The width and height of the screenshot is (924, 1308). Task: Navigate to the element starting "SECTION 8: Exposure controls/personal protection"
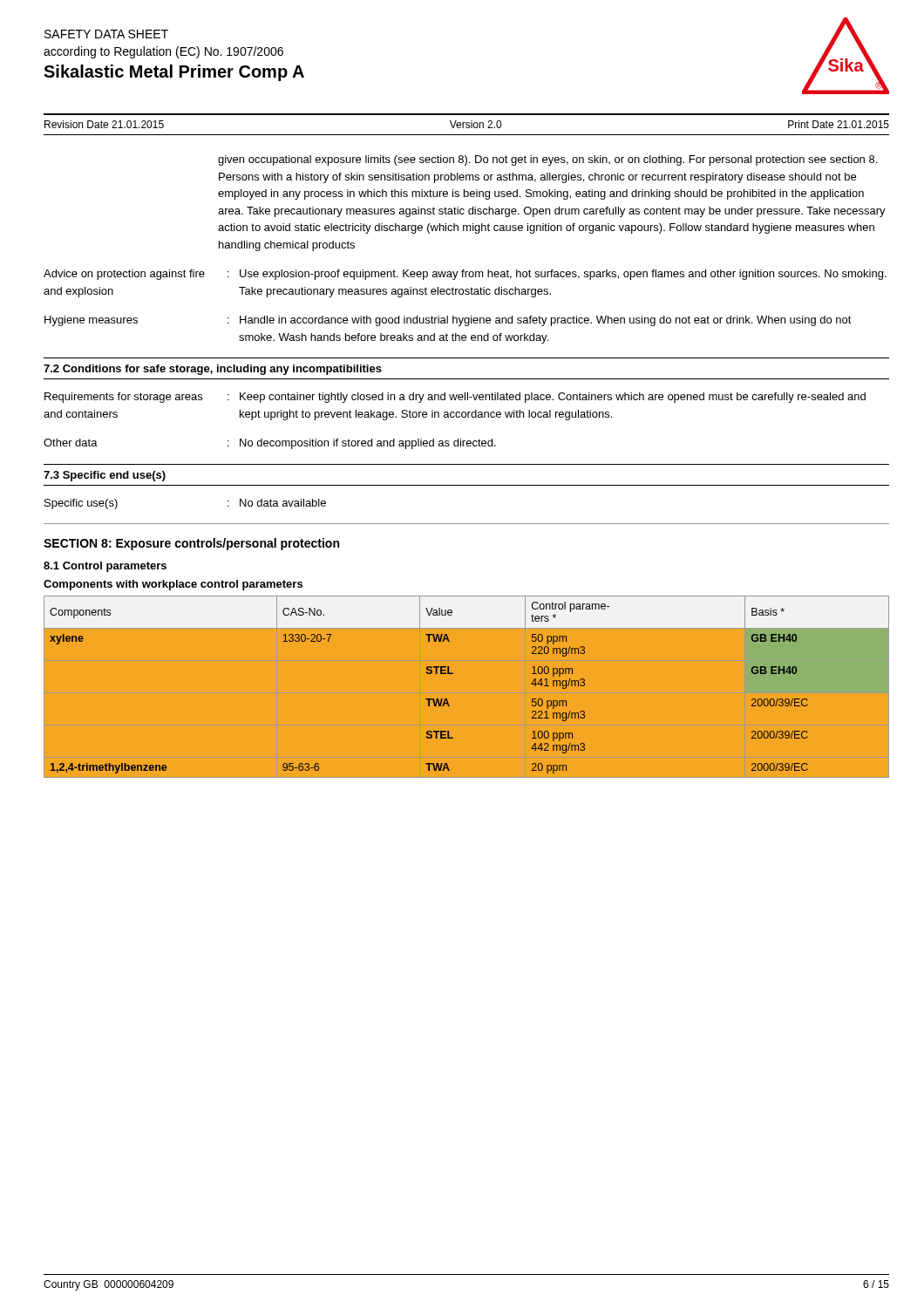(x=192, y=543)
